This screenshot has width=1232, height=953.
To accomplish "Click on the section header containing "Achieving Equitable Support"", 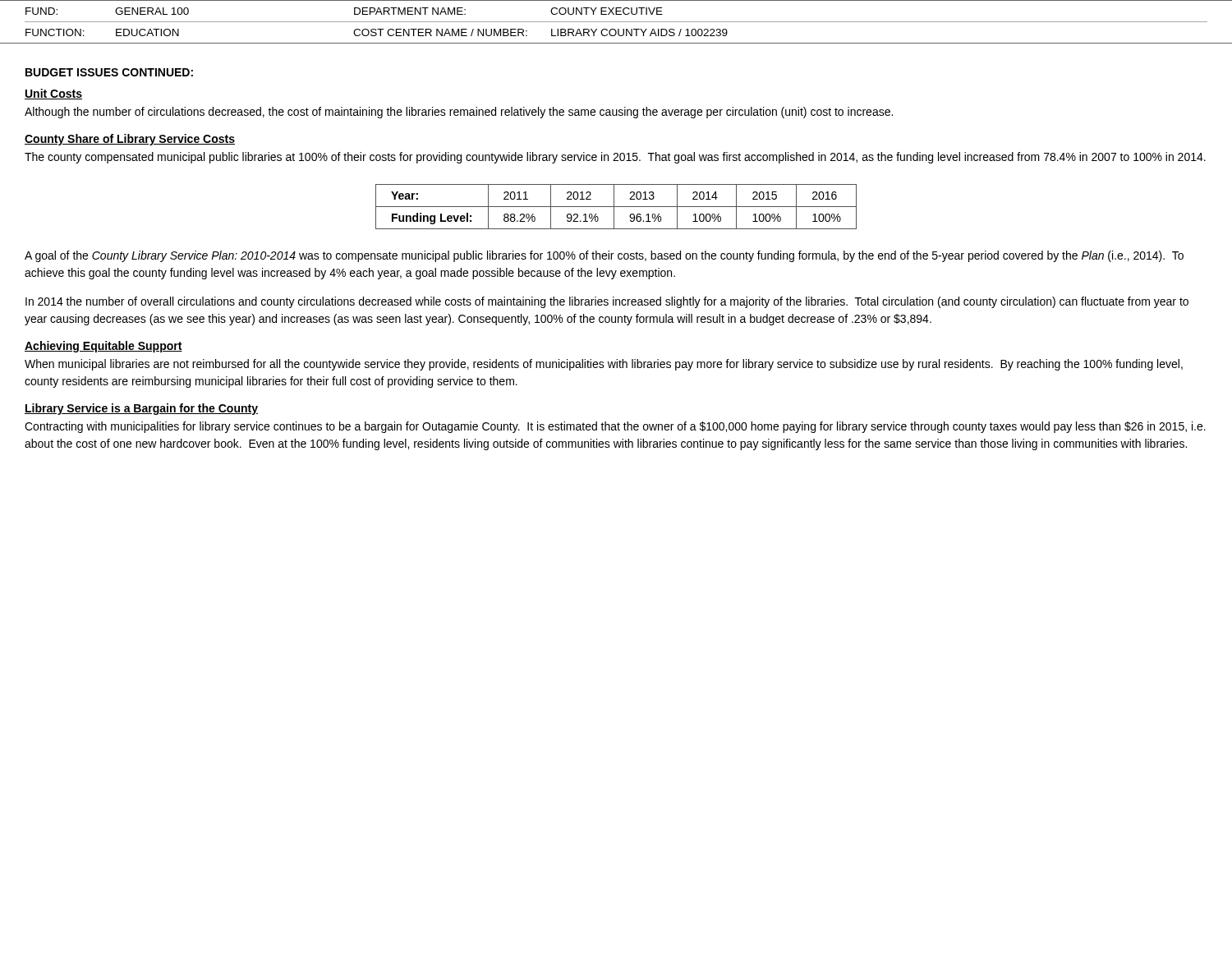I will tap(103, 346).
